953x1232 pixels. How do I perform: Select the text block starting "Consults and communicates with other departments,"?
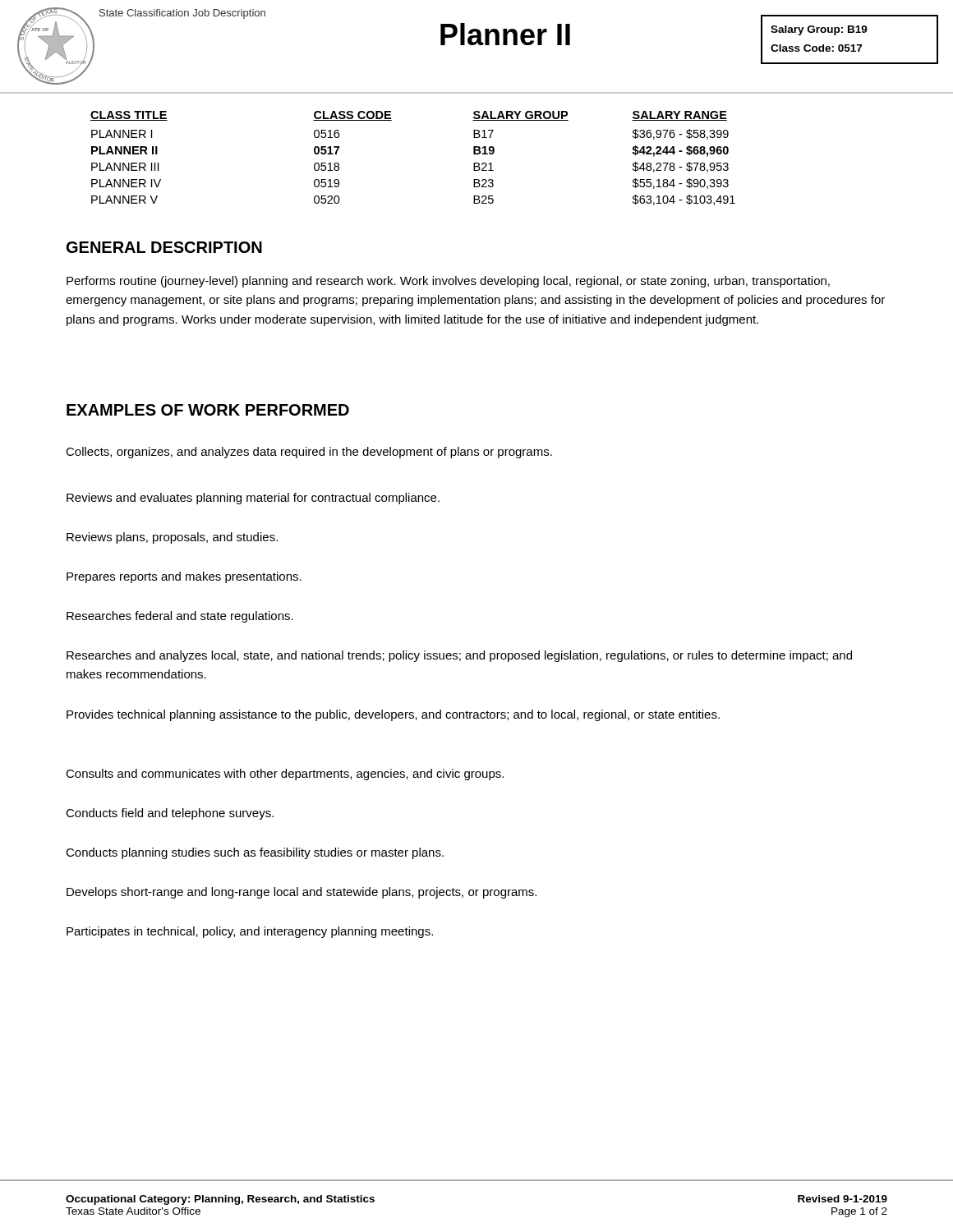click(285, 773)
